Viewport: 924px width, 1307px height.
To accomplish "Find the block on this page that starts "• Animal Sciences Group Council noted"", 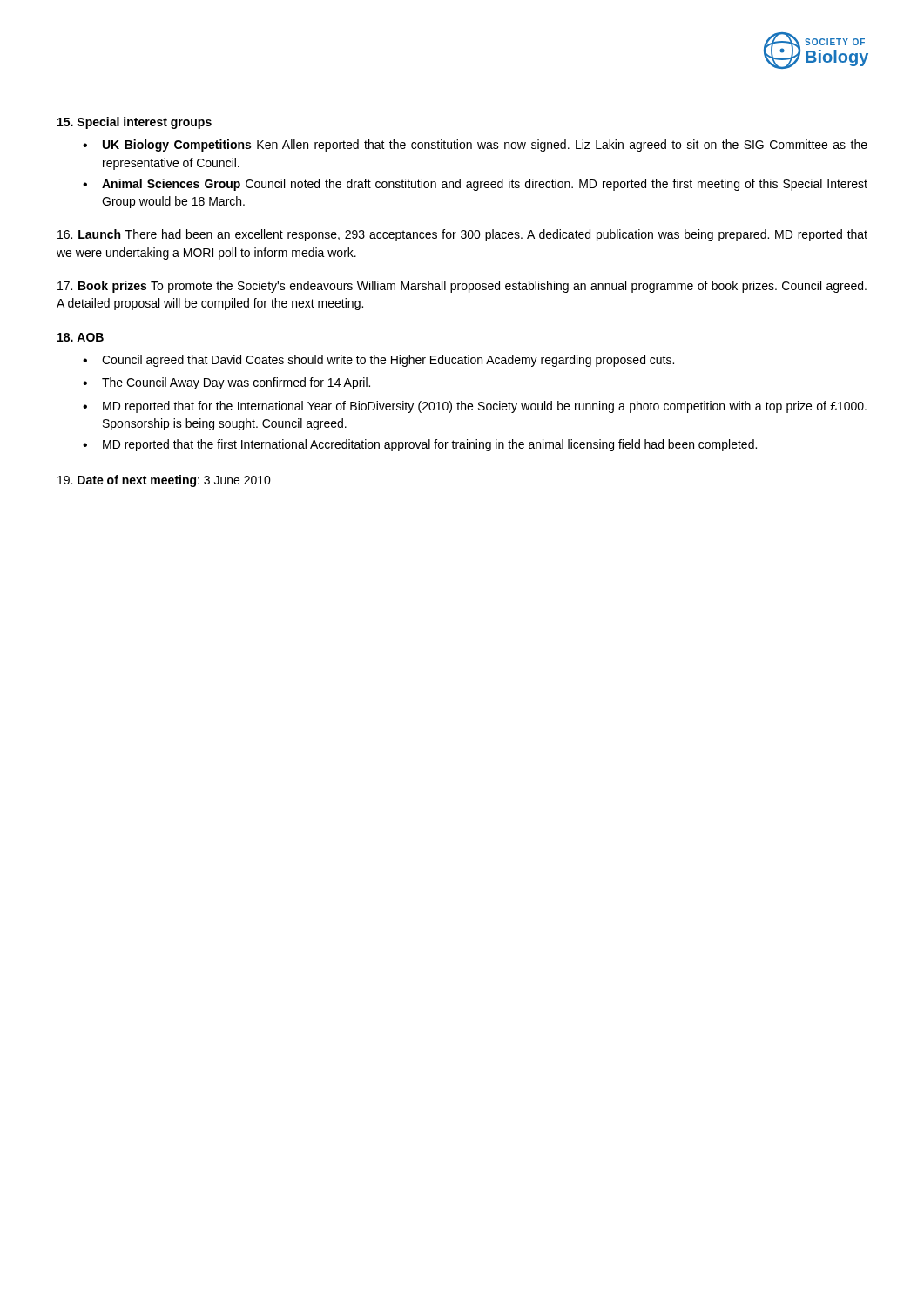I will pyautogui.click(x=475, y=193).
